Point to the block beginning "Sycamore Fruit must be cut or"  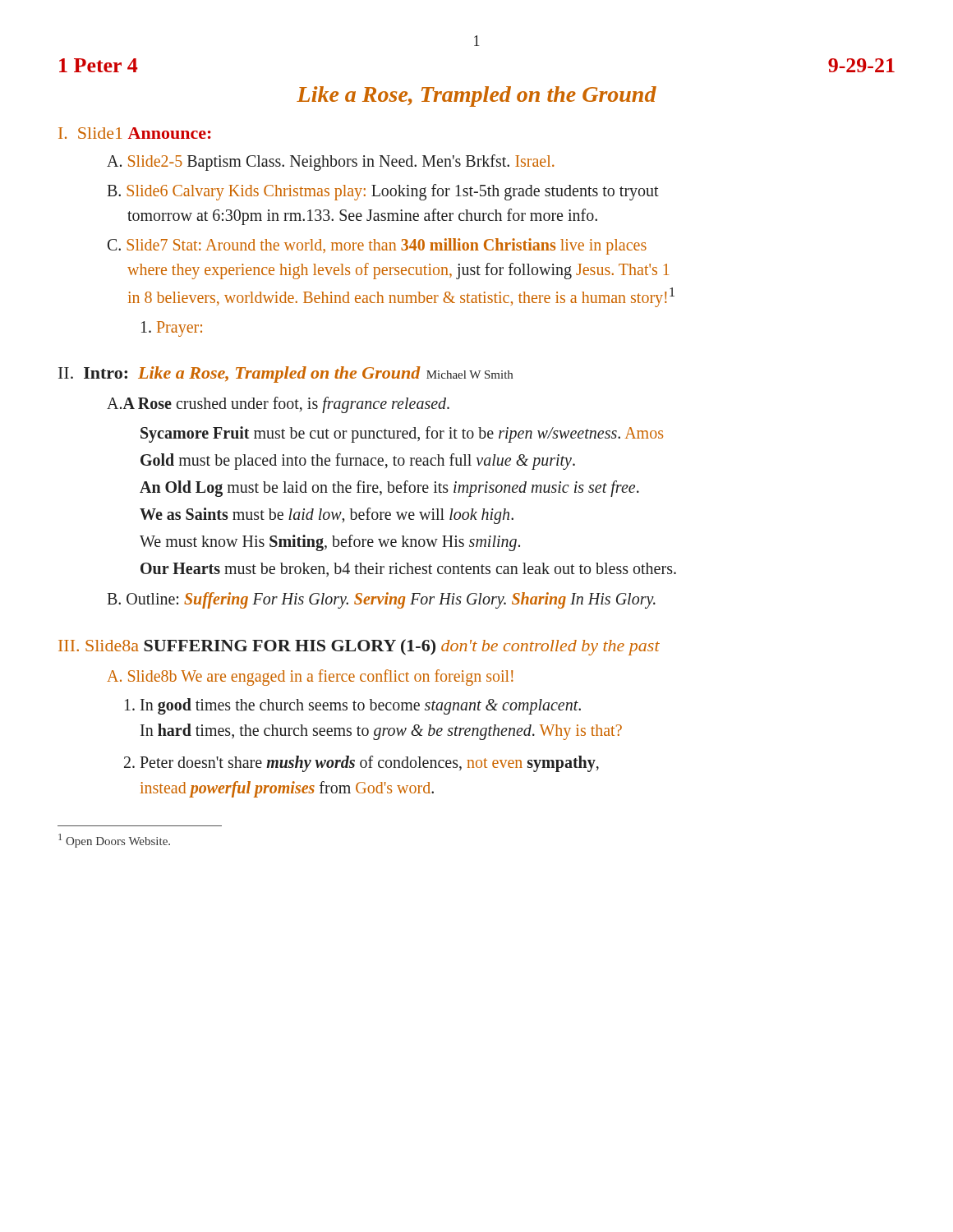[408, 500]
